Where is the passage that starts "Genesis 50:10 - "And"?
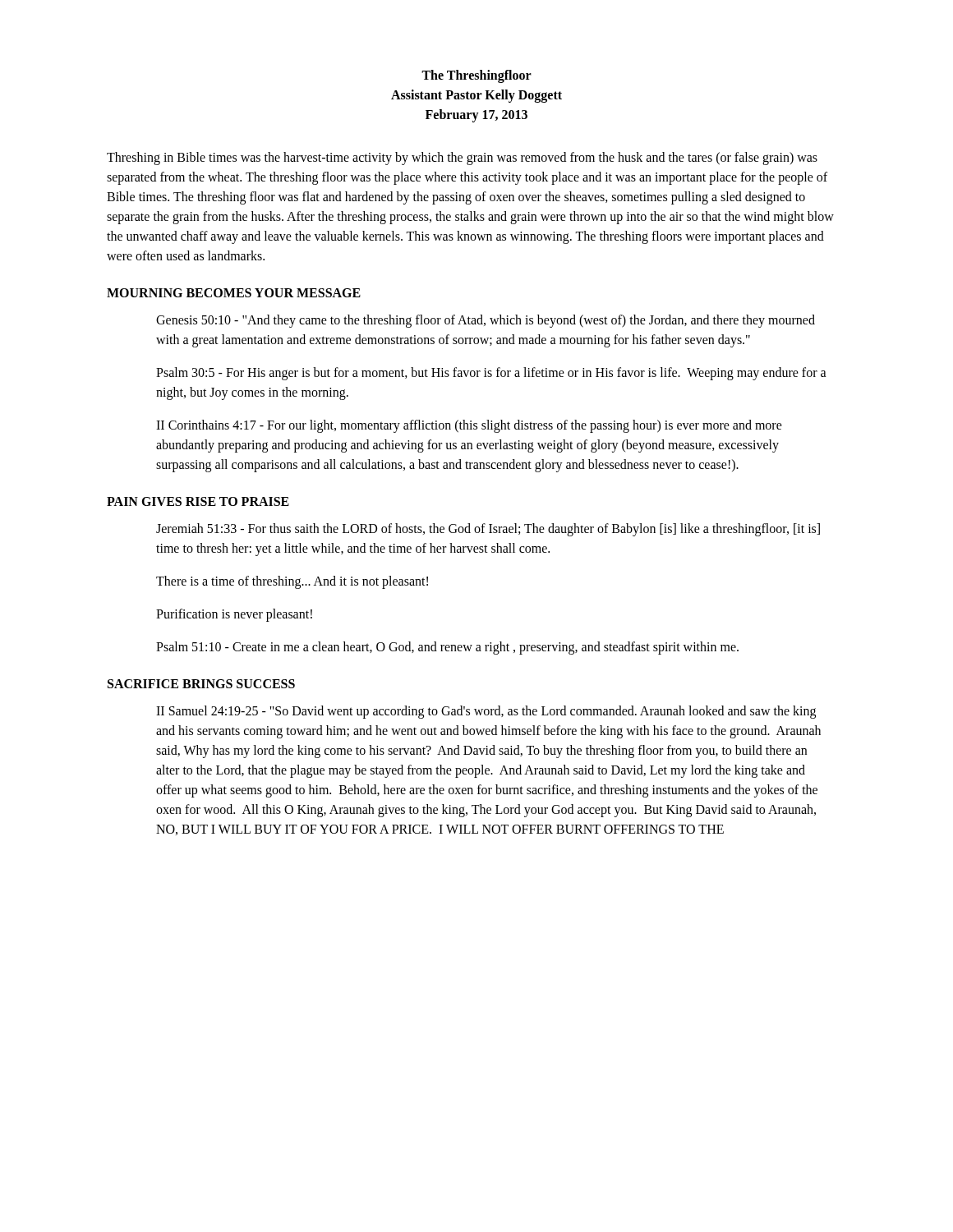 (486, 330)
